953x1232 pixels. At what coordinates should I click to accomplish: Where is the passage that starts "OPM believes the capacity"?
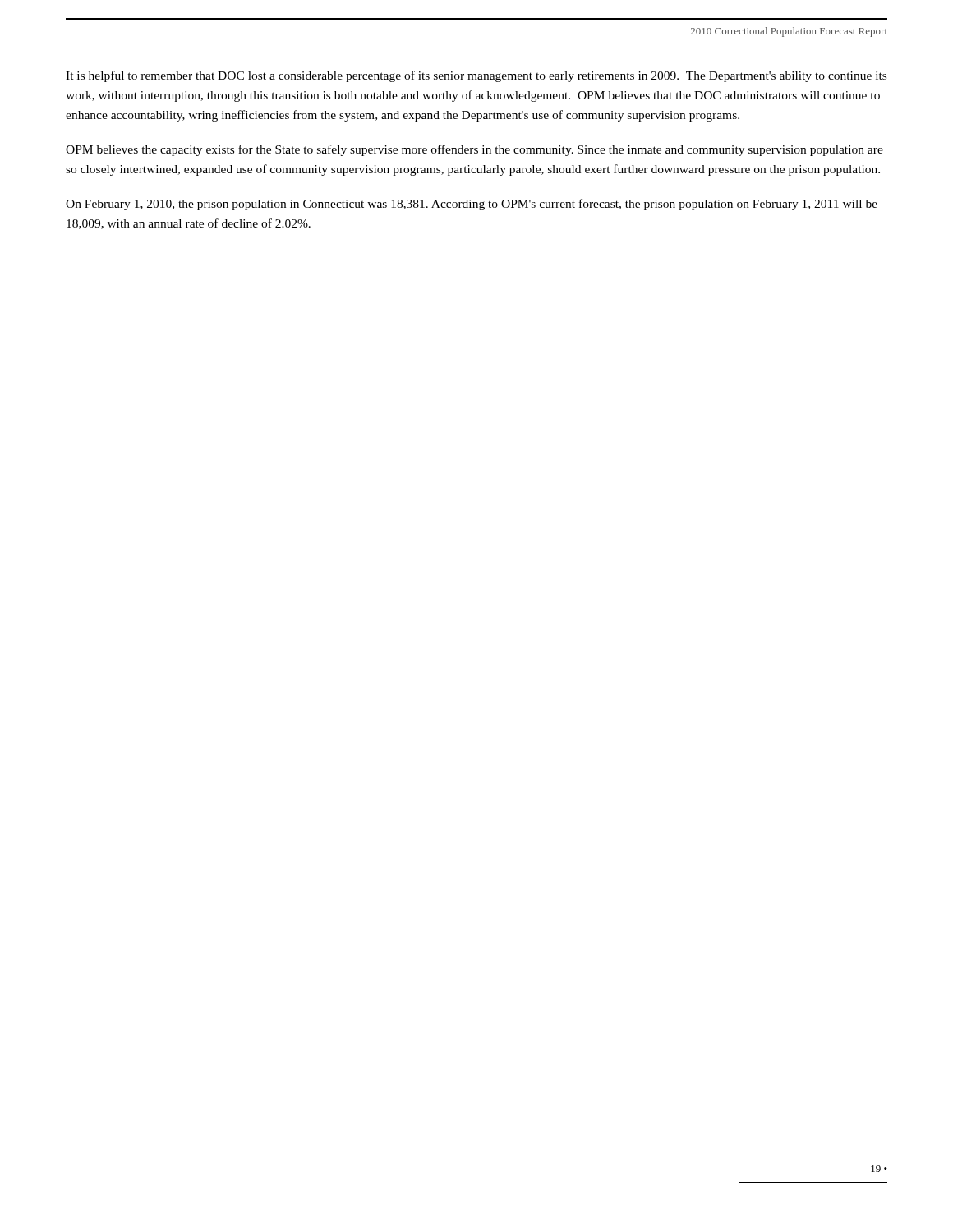[x=474, y=159]
